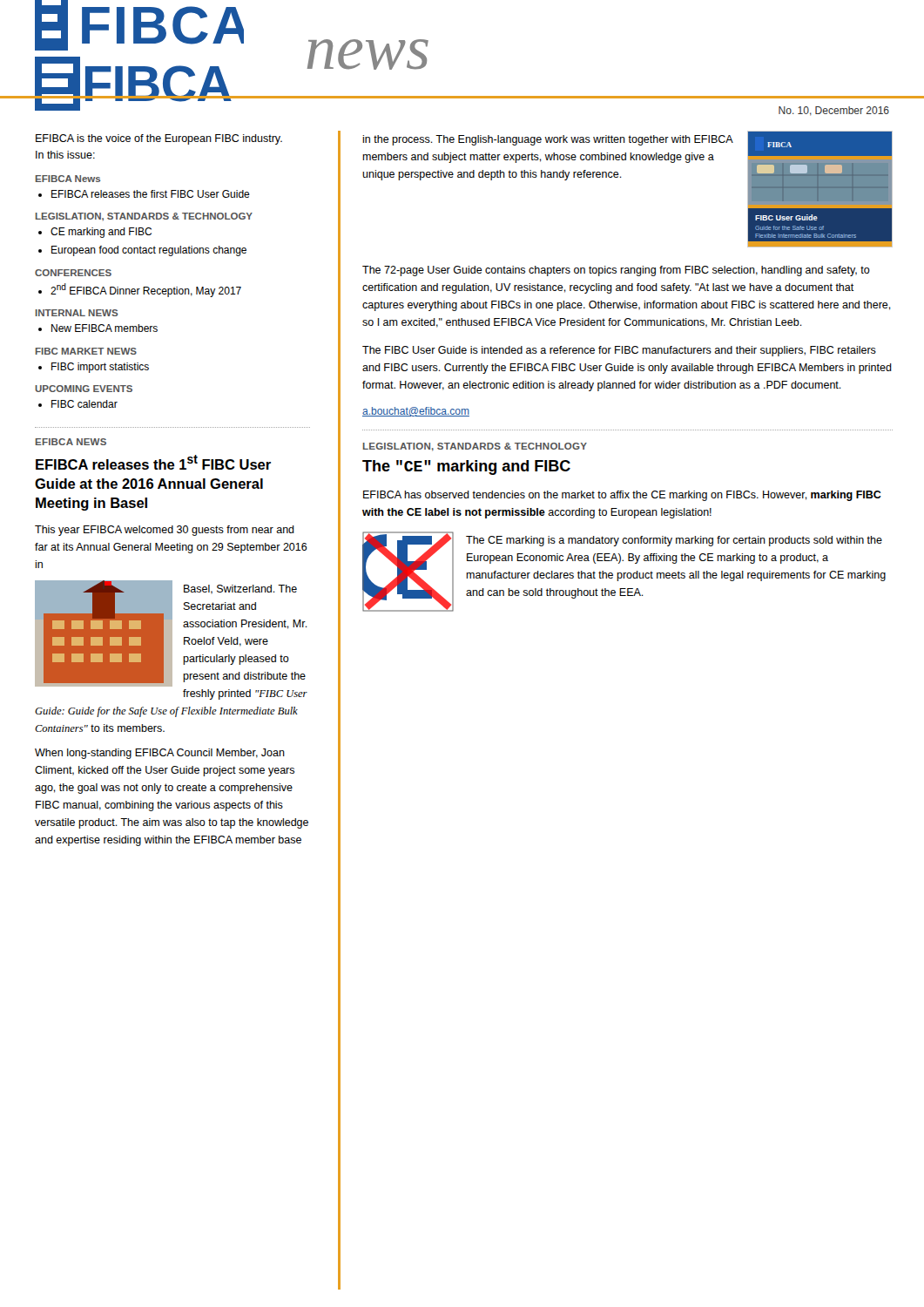Click where it says "EFIBCA News"
Viewport: 924px width, 1307px height.
point(68,178)
